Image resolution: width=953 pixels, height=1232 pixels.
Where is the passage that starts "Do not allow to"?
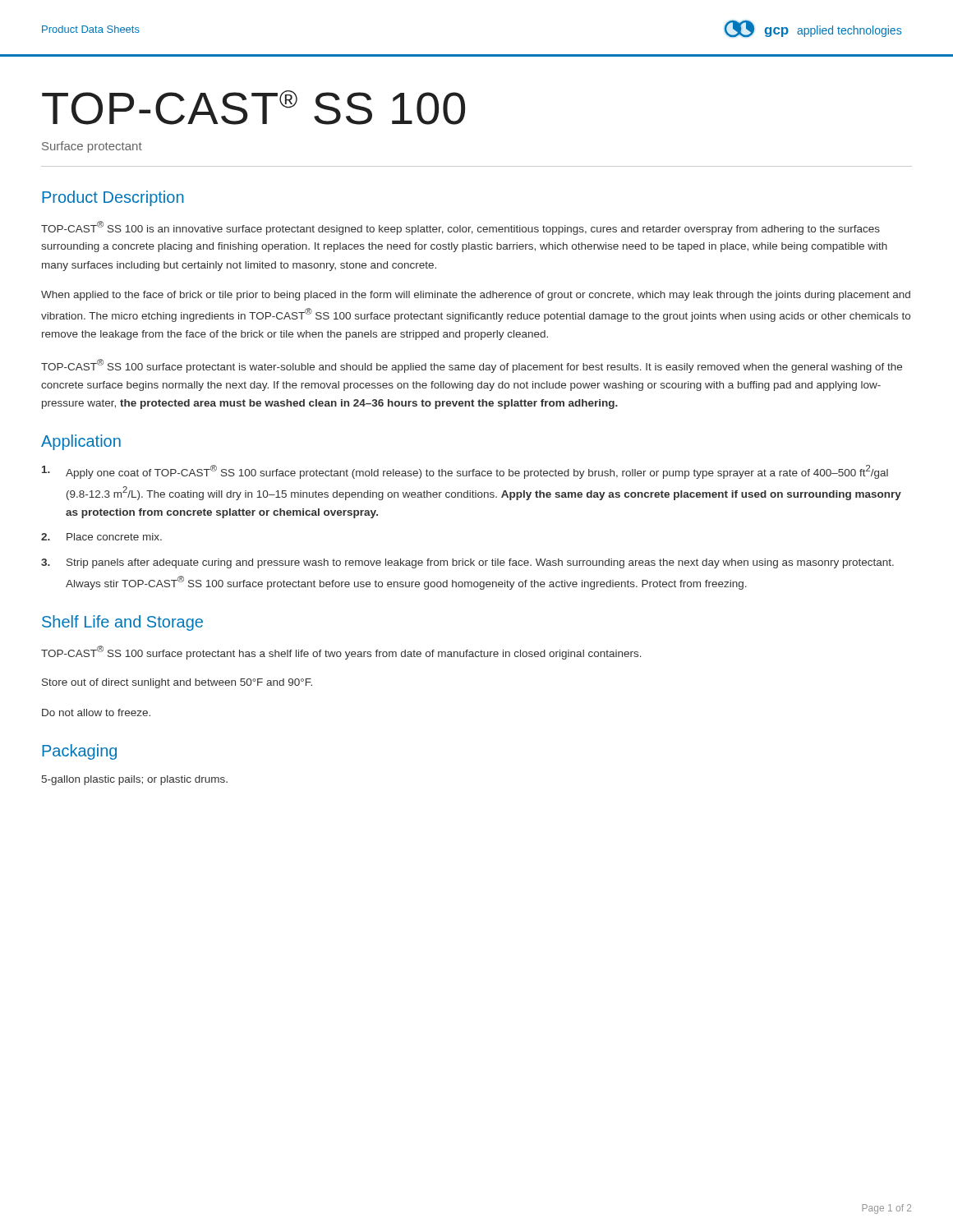(96, 712)
